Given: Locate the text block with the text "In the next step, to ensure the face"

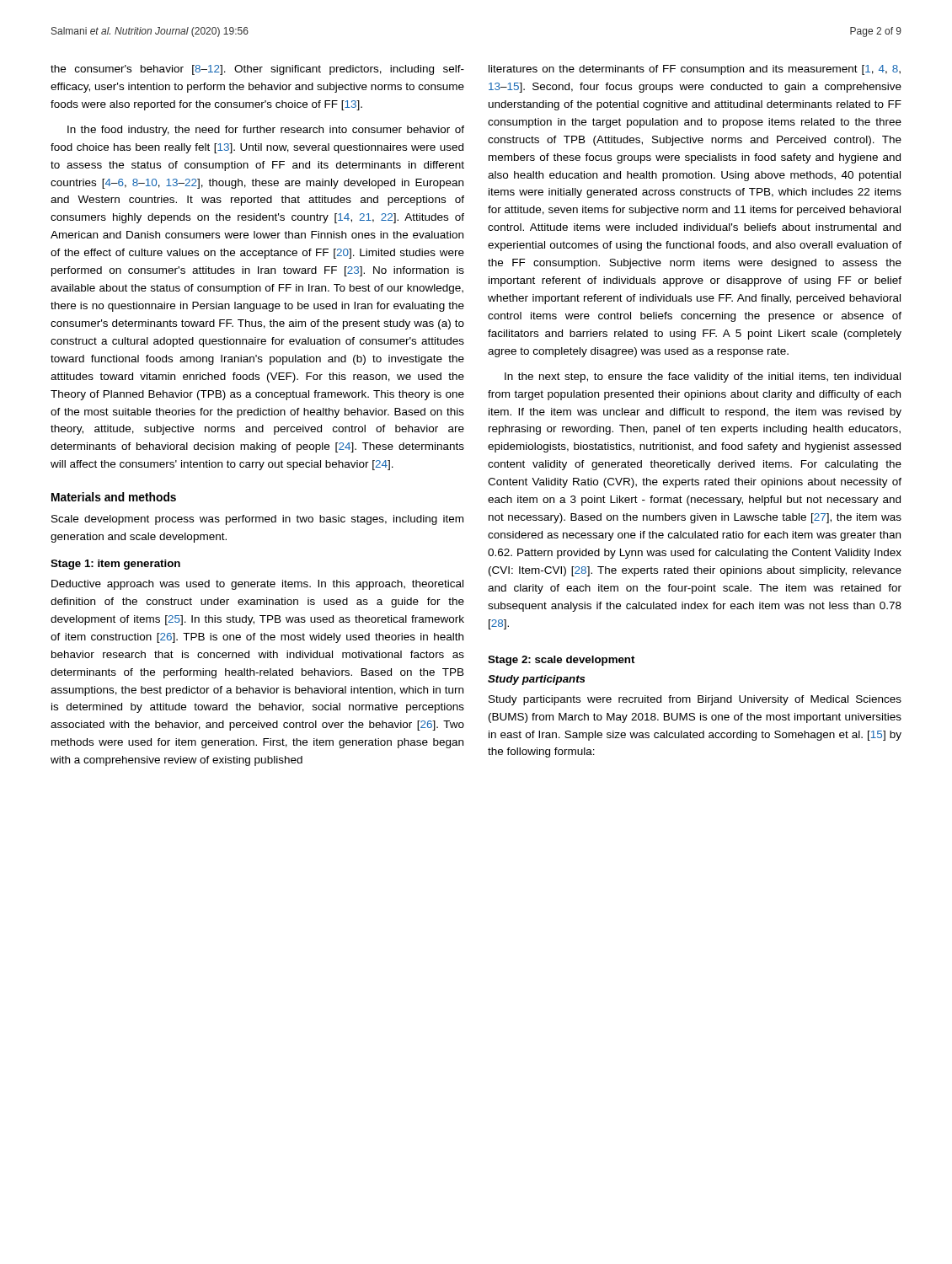Looking at the screenshot, I should 695,500.
